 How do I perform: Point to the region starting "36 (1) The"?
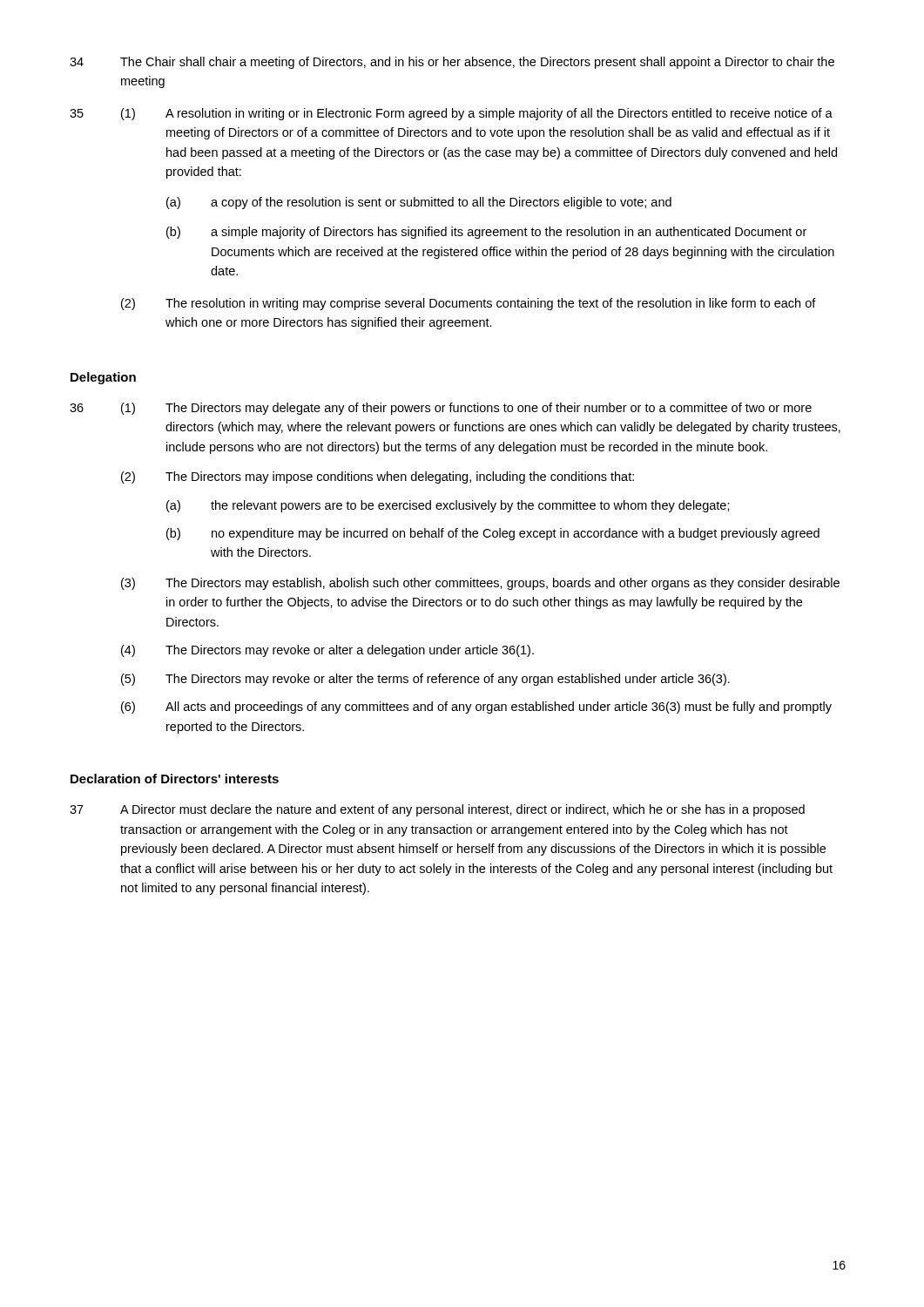point(458,575)
